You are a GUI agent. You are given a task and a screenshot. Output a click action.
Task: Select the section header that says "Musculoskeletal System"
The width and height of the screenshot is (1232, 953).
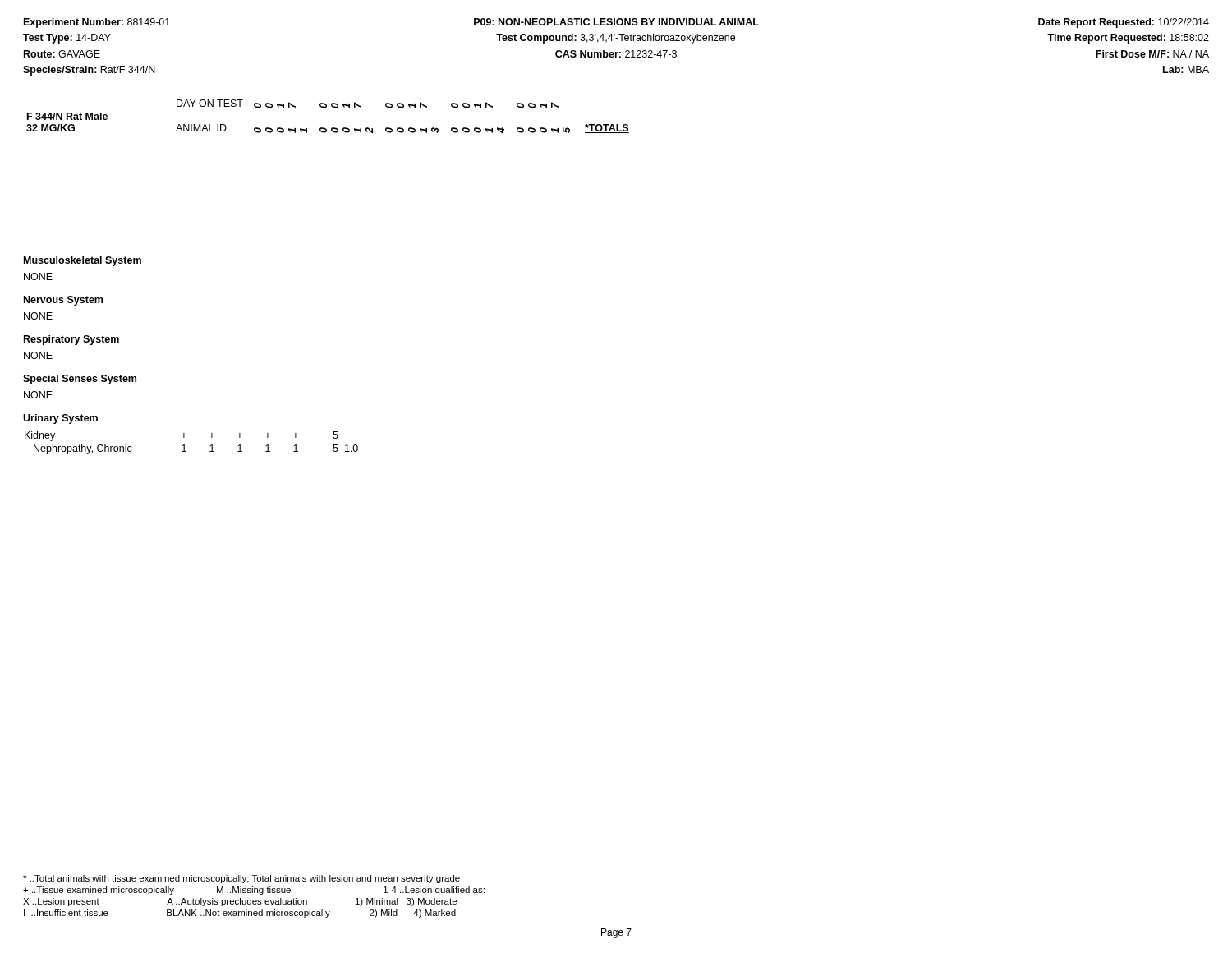pyautogui.click(x=82, y=260)
